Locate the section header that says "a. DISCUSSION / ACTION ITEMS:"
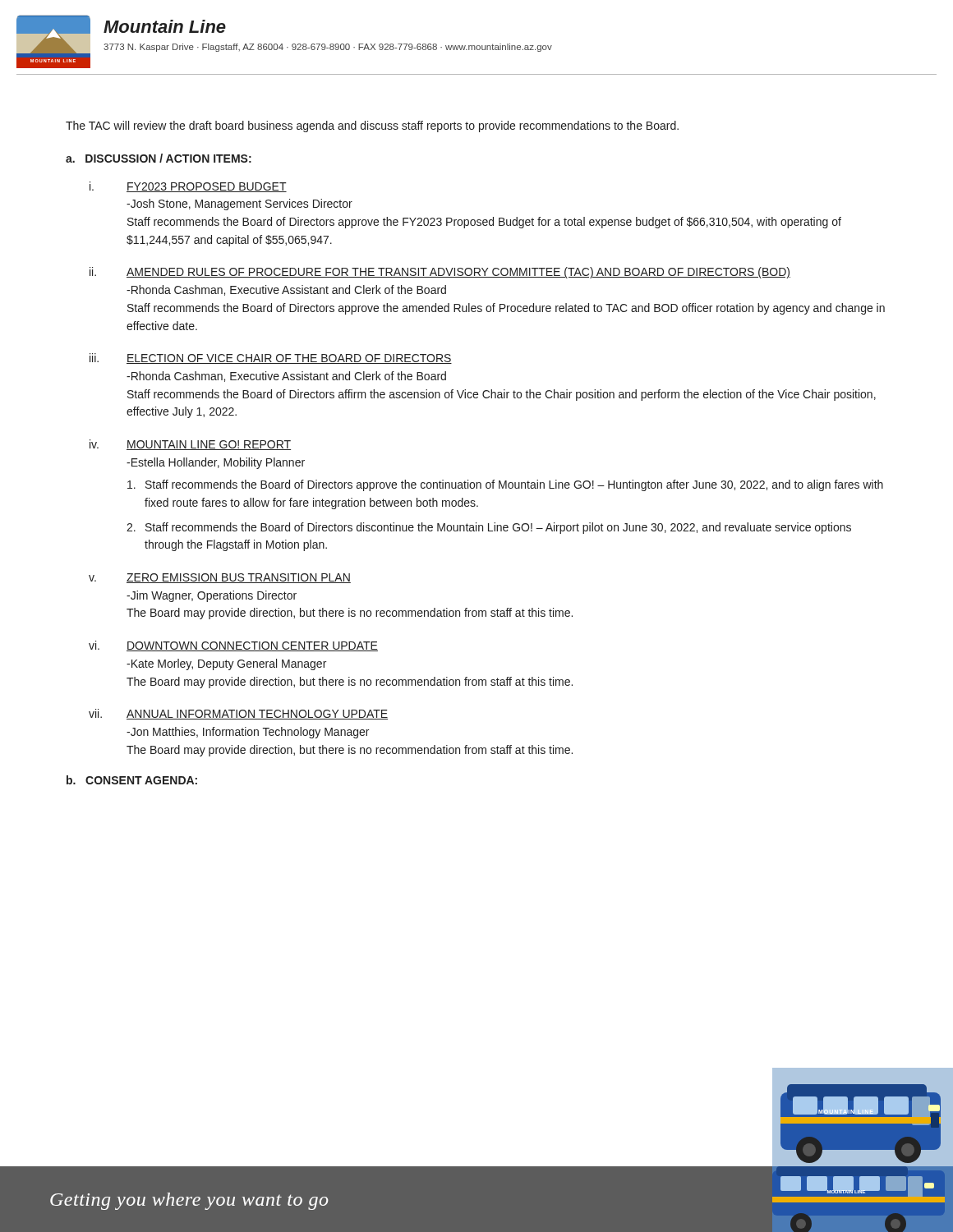This screenshot has width=953, height=1232. (x=159, y=158)
